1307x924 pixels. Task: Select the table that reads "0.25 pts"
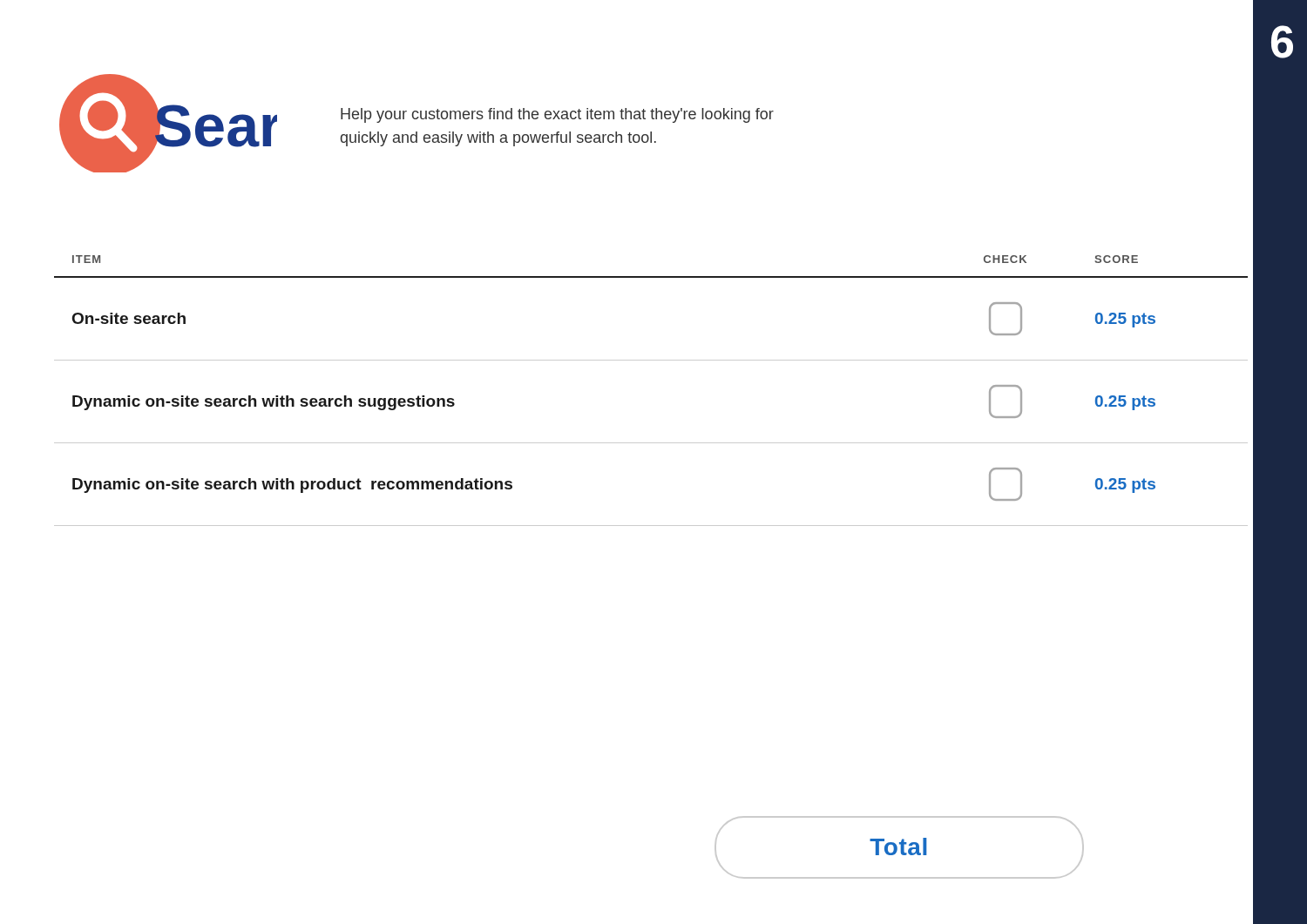click(x=651, y=385)
